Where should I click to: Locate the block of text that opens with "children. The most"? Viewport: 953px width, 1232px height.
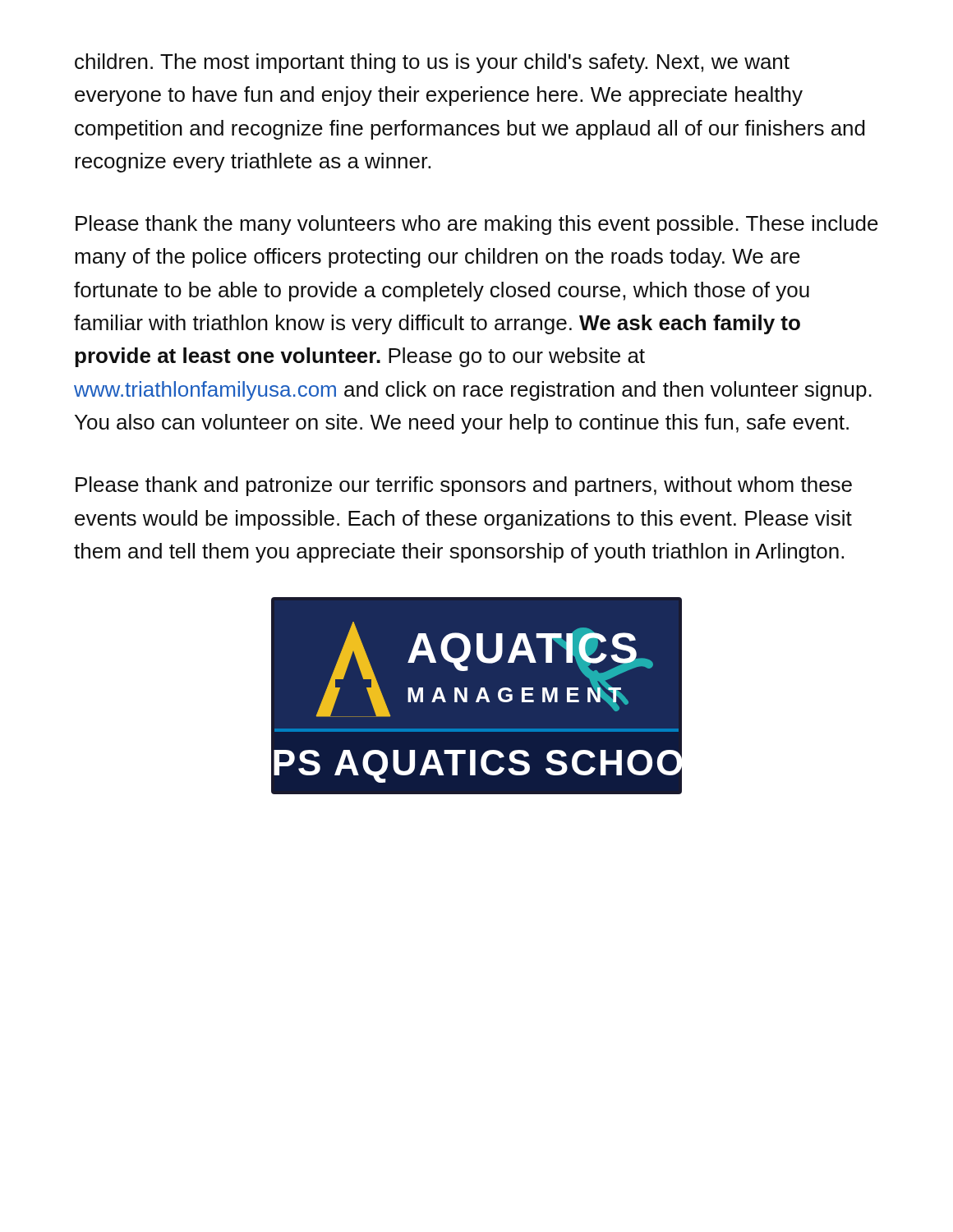[470, 111]
